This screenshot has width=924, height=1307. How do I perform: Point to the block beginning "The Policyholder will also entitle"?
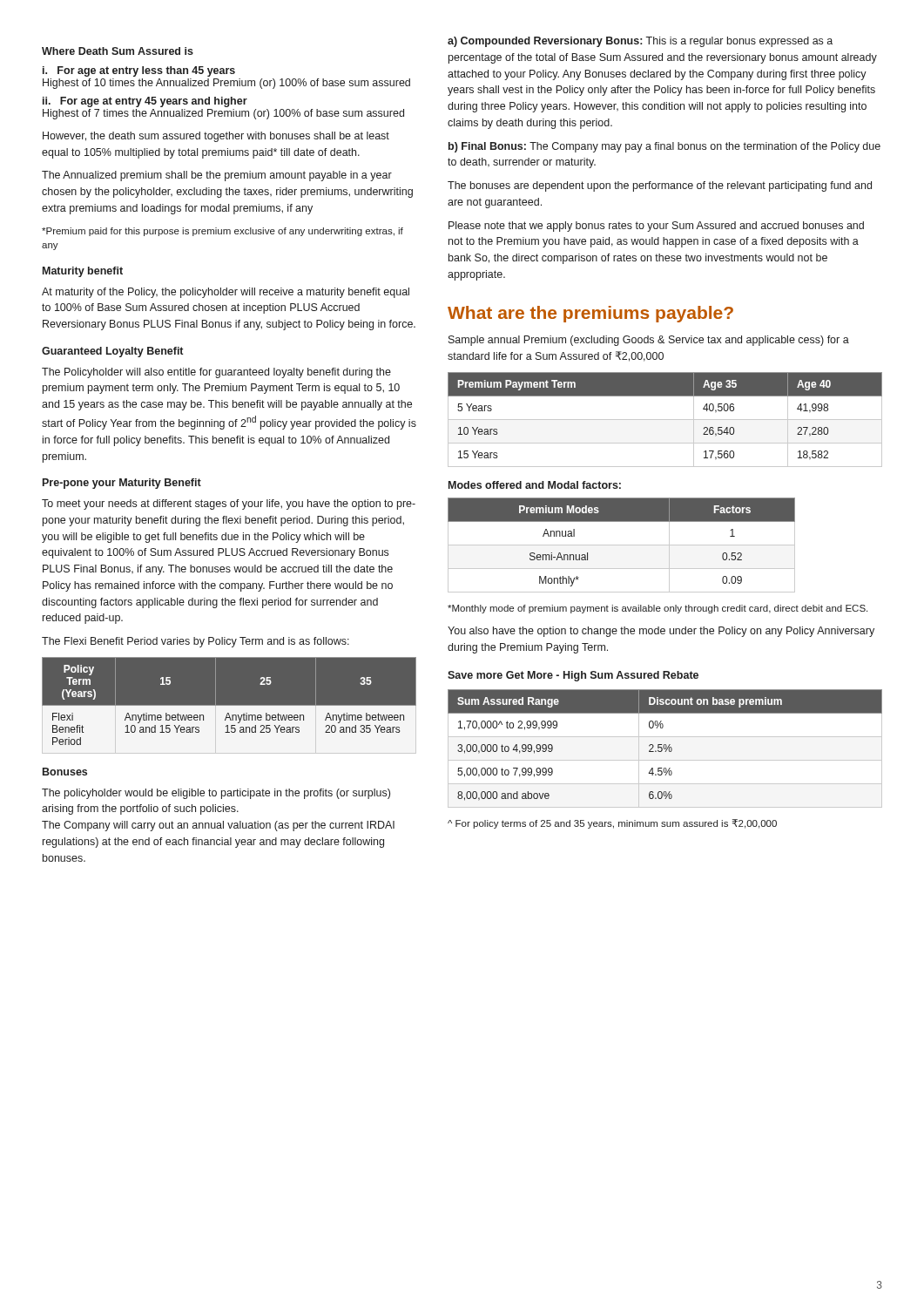229,414
